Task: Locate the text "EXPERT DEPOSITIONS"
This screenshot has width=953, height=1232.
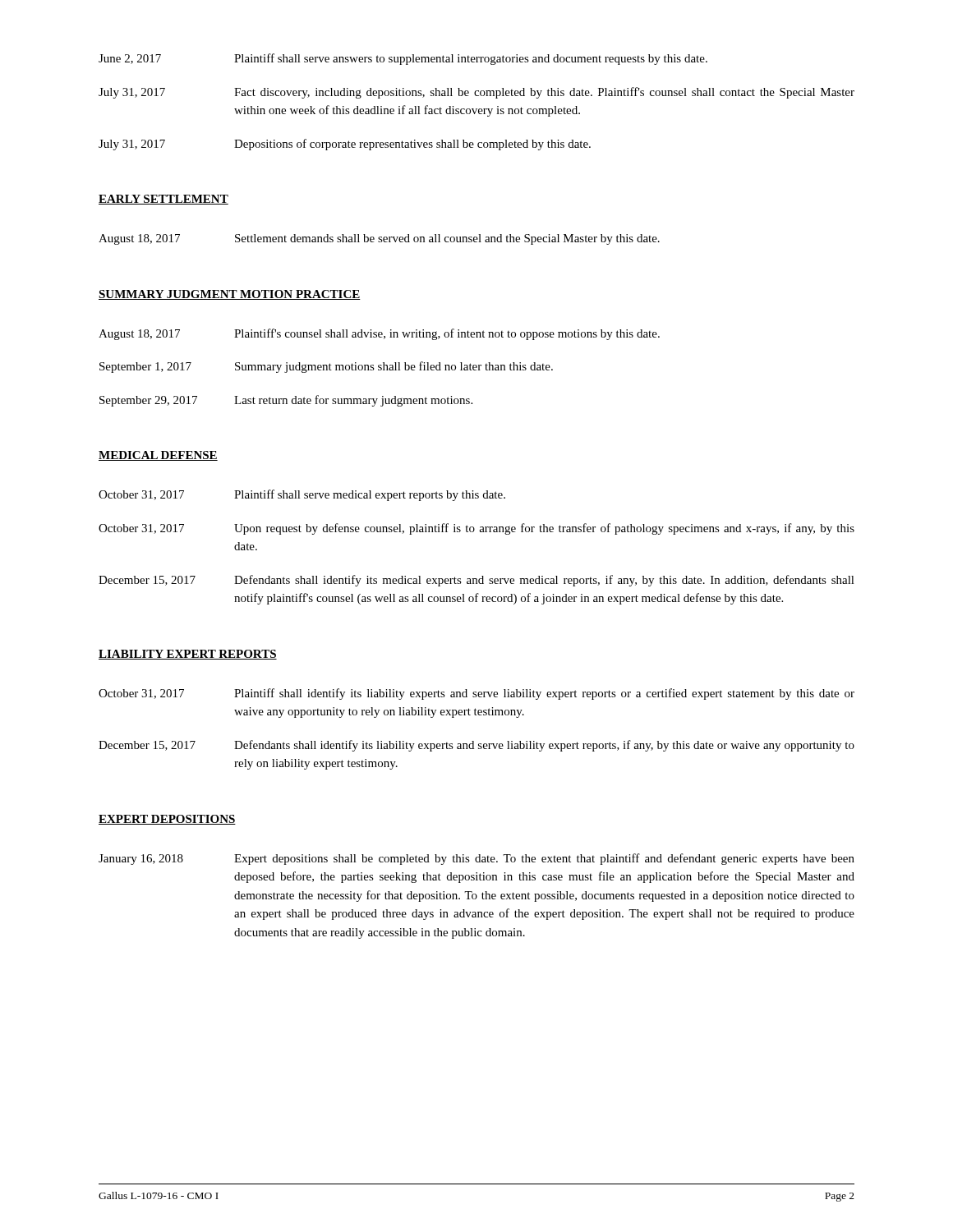Action: (167, 819)
